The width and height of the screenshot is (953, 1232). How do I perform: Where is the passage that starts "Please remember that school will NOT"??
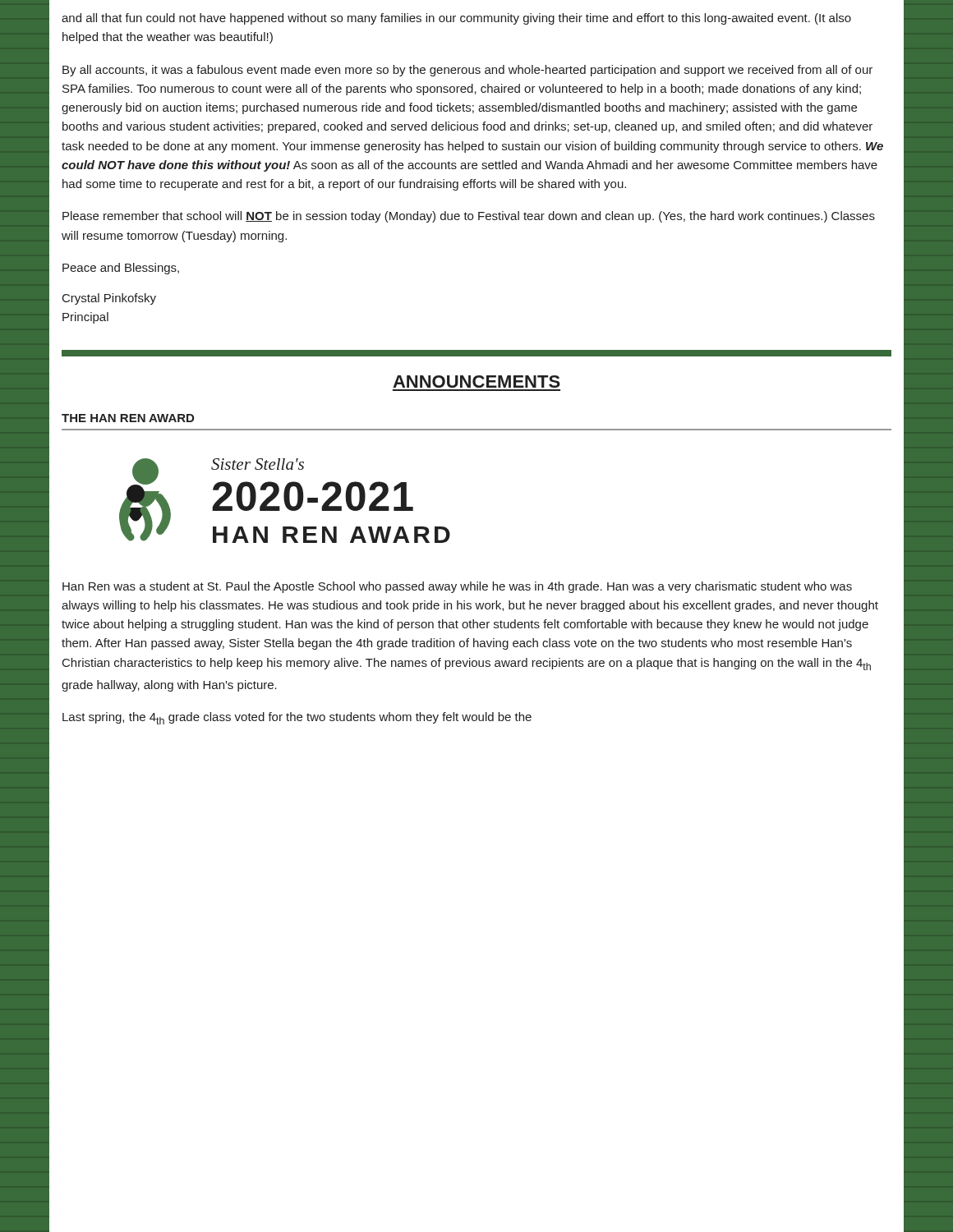tap(476, 225)
